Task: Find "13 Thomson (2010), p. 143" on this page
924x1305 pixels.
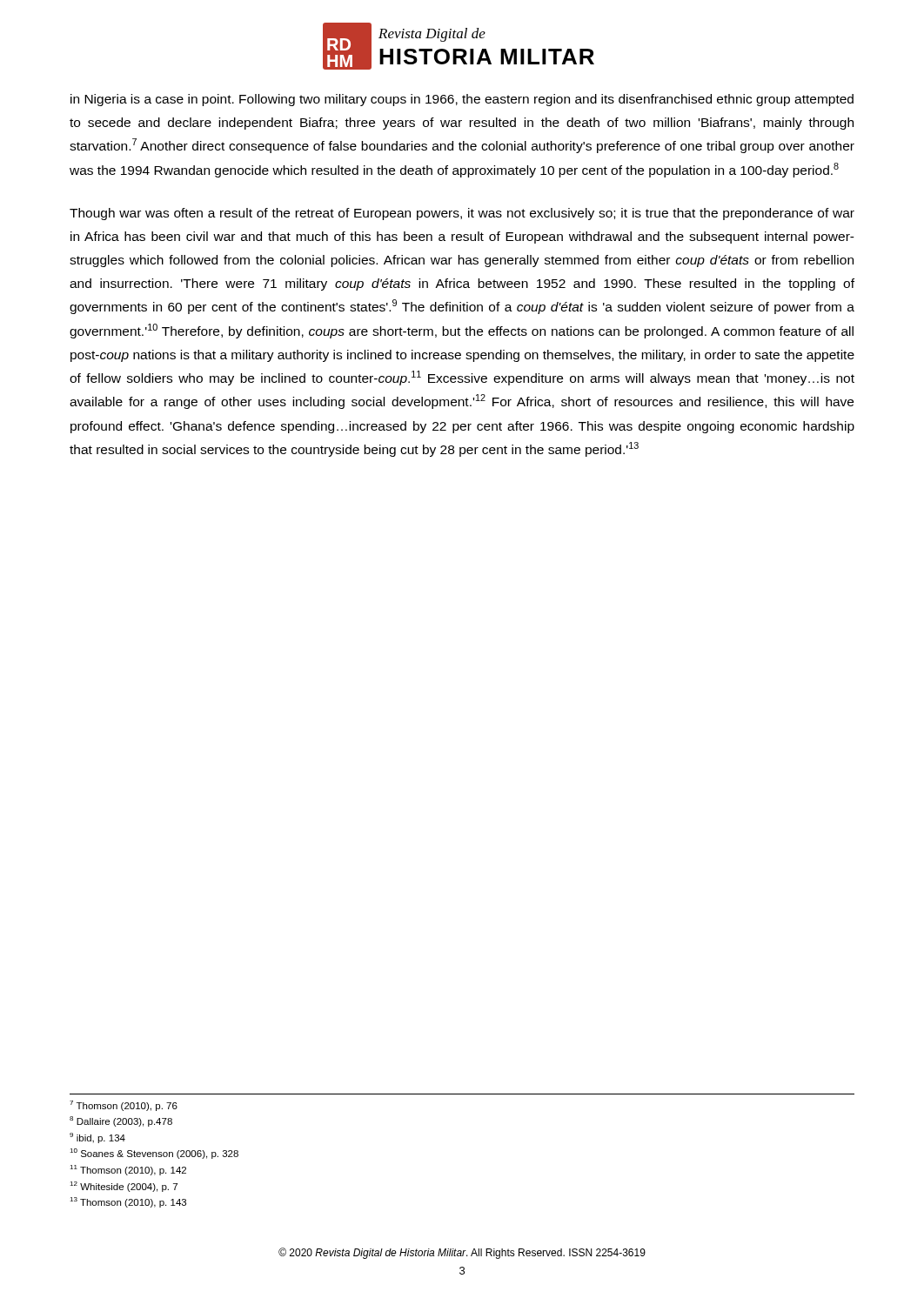Action: point(128,1202)
